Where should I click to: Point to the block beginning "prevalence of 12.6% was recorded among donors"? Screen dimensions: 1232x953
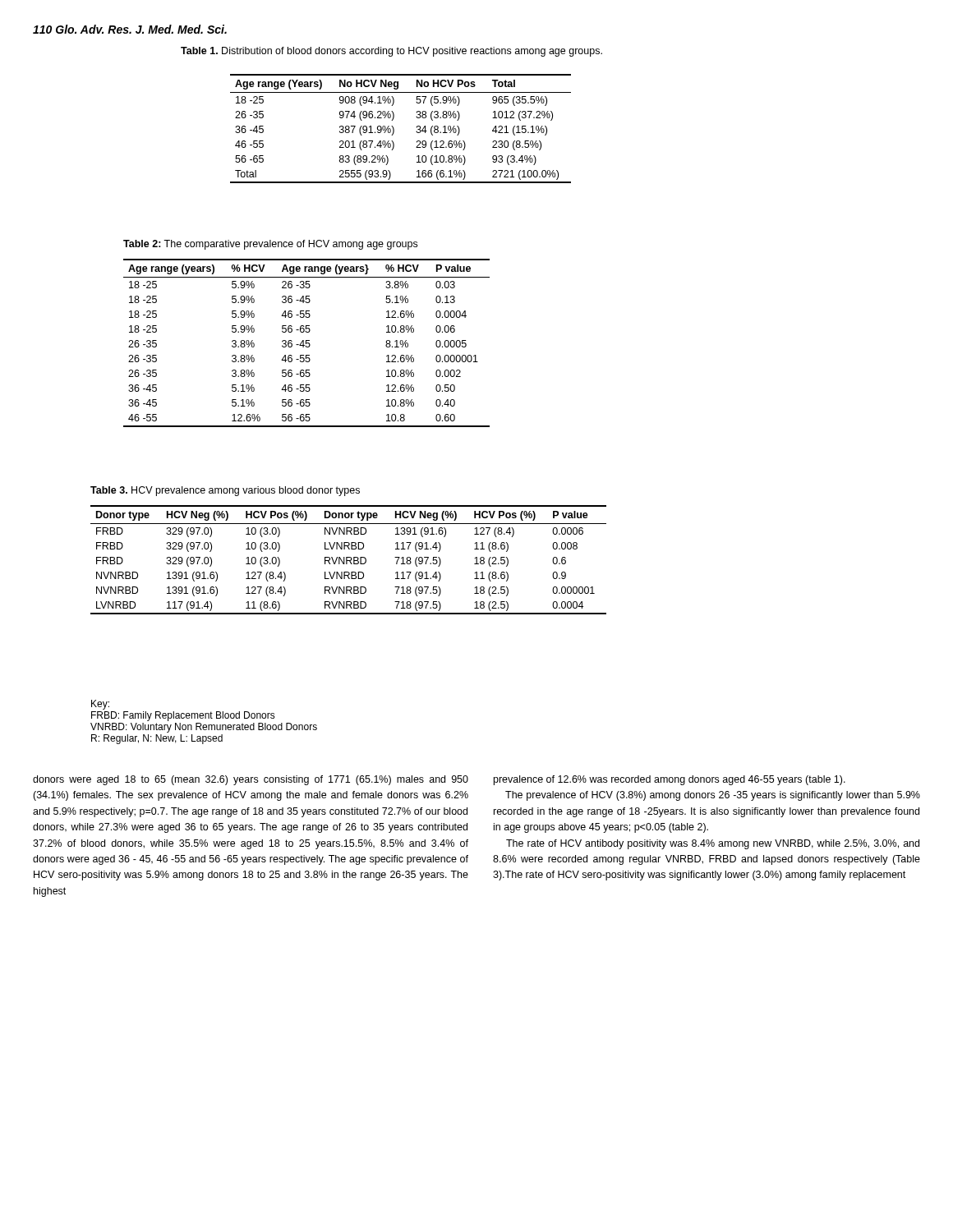point(707,827)
